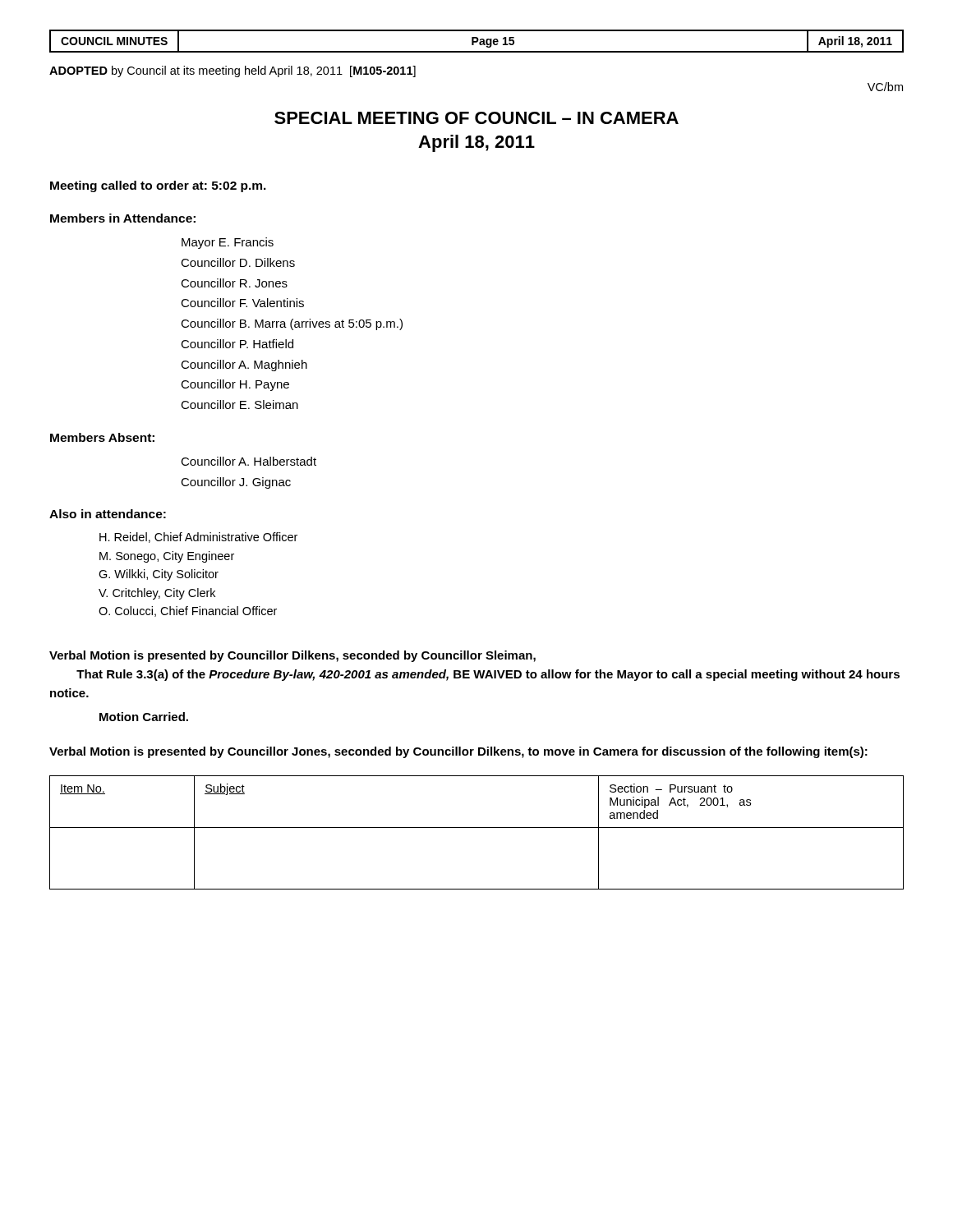Locate the list item containing "Councillor A. Halberstadt"
This screenshot has width=953, height=1232.
click(249, 461)
